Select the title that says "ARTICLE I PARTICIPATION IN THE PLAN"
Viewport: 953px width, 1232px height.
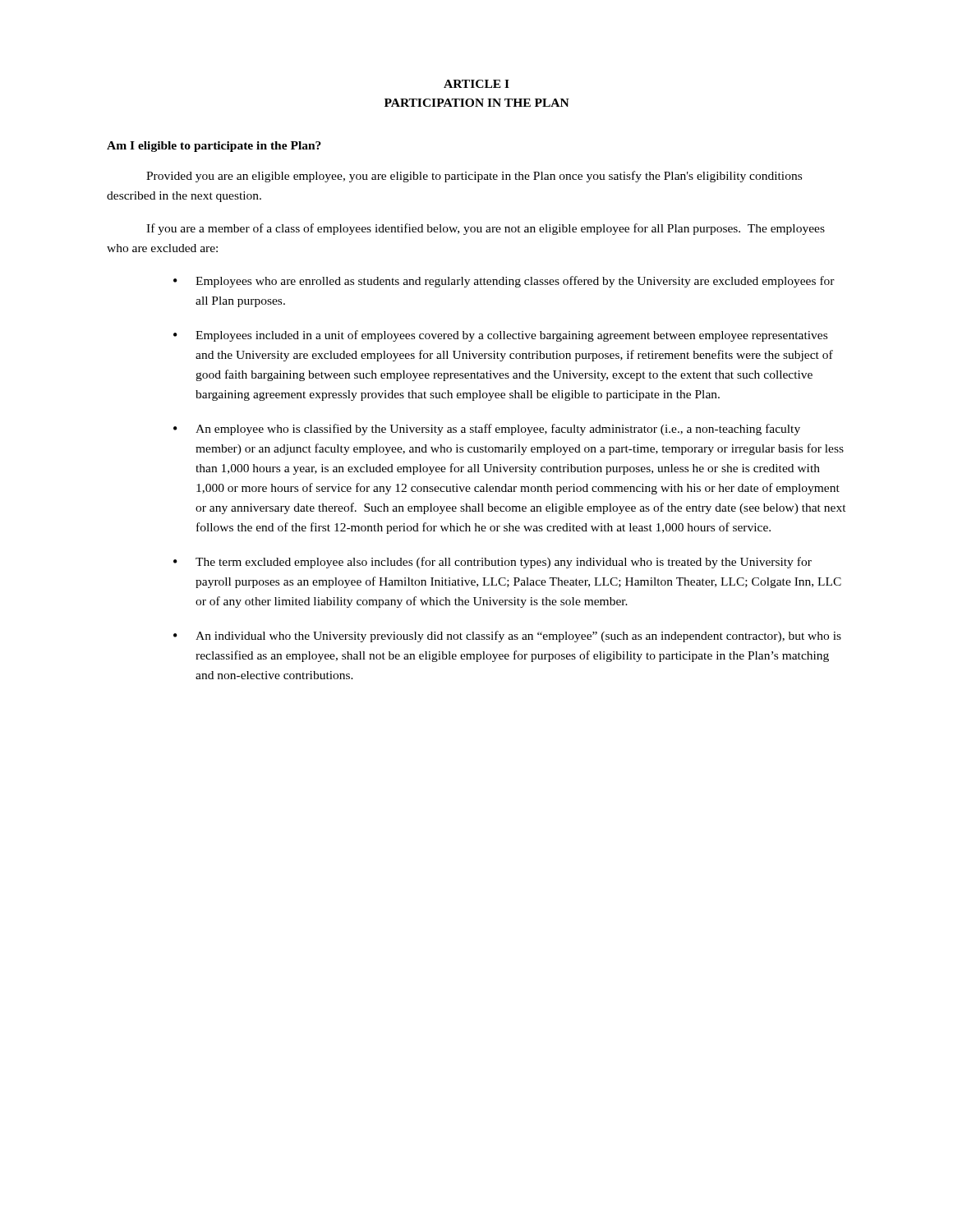pos(476,93)
